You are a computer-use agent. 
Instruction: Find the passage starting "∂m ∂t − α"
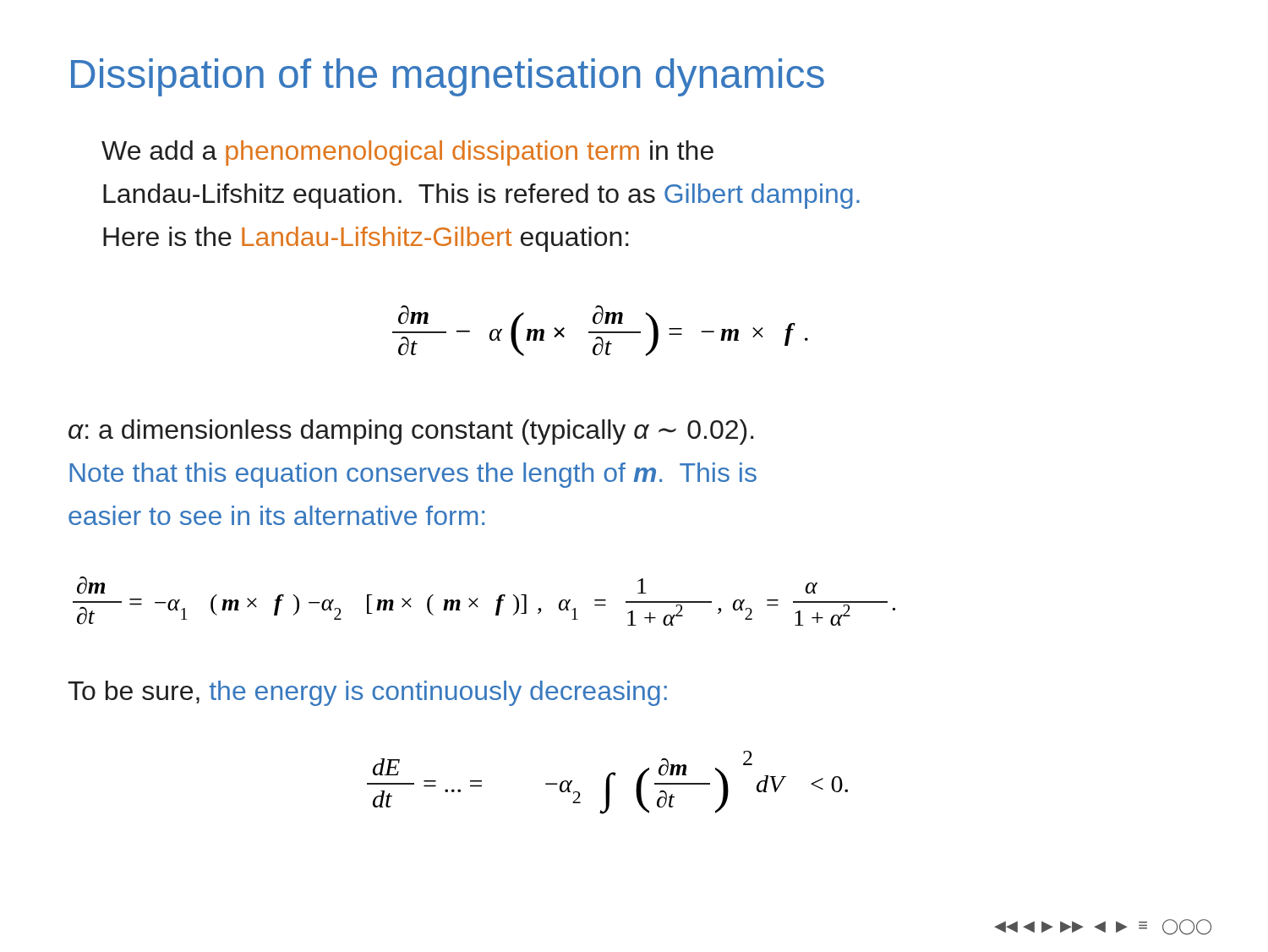(634, 334)
